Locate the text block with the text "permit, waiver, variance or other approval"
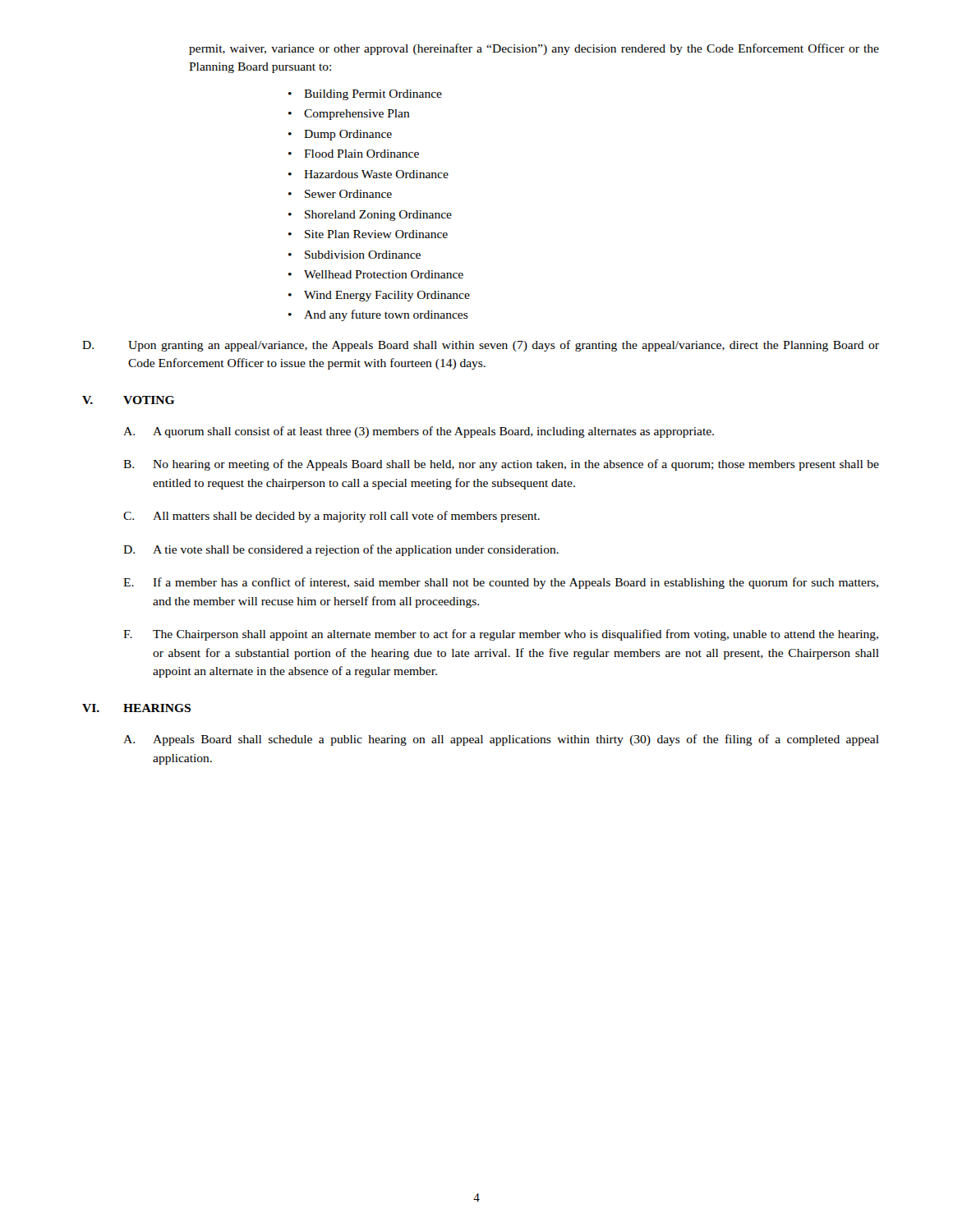The width and height of the screenshot is (953, 1232). pos(534,57)
